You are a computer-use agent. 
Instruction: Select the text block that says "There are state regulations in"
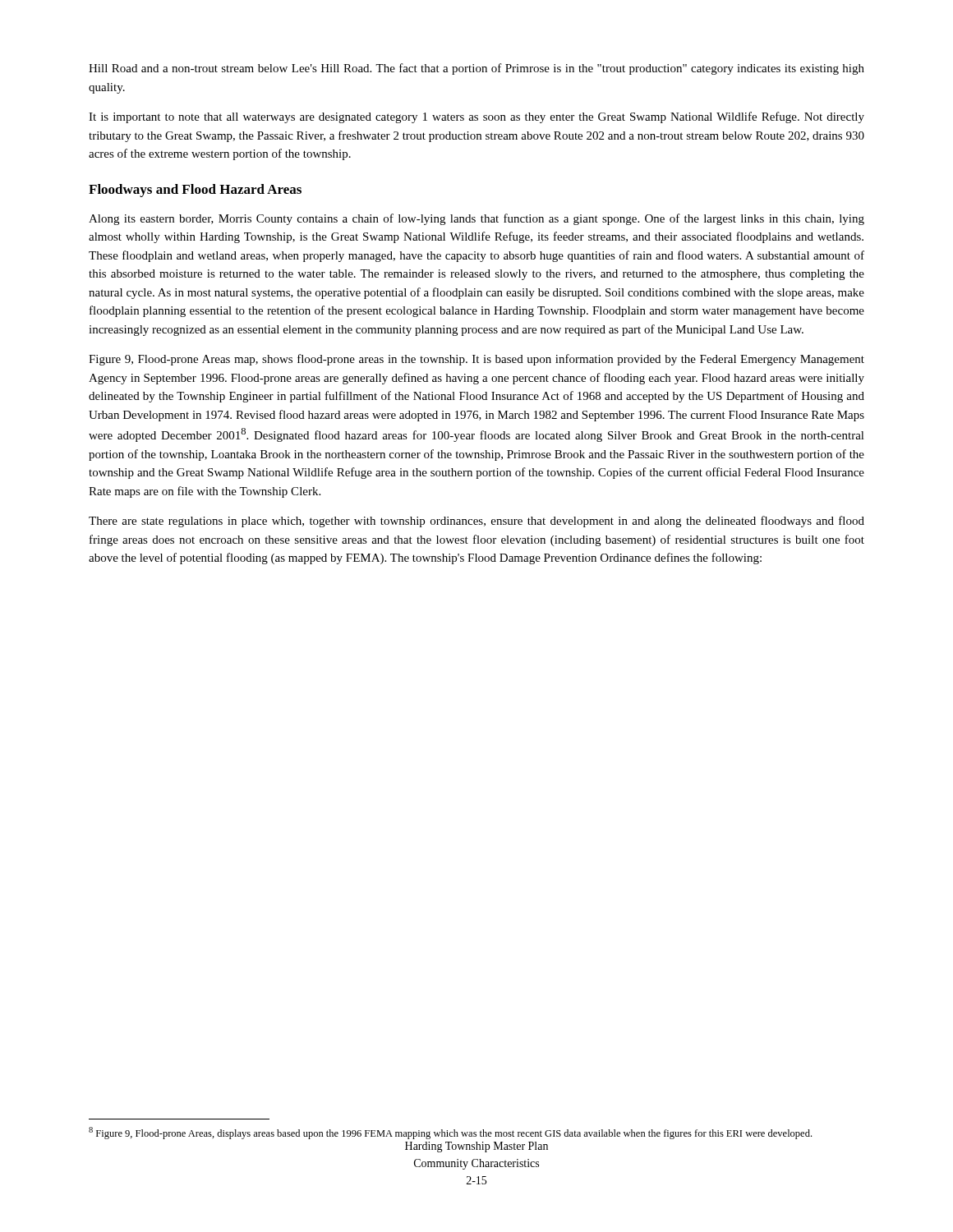click(476, 539)
